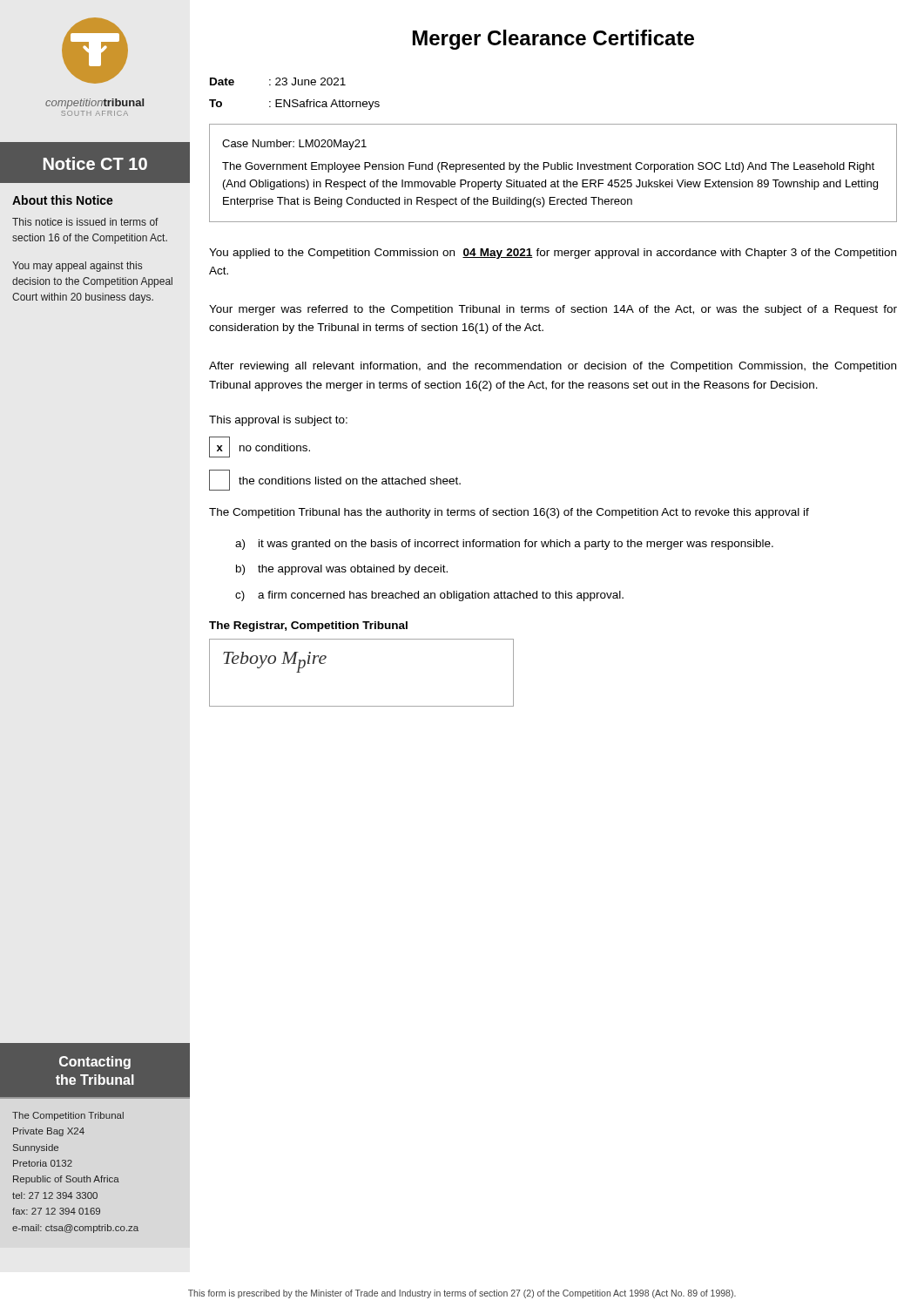The height and width of the screenshot is (1307, 924).
Task: Select the text with the text "To : ENSafrica Attorneys"
Action: pyautogui.click(x=294, y=103)
